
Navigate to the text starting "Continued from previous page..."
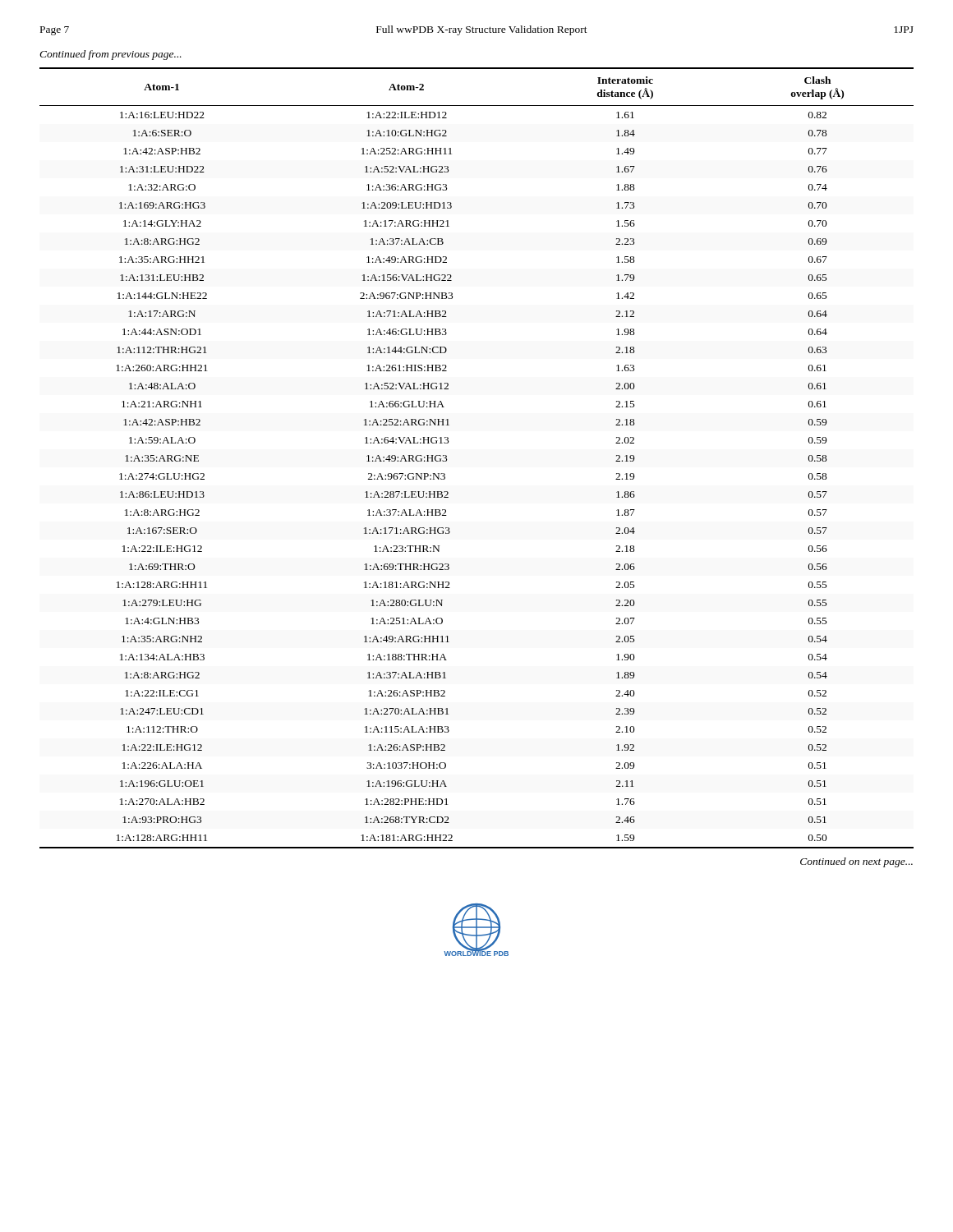111,54
